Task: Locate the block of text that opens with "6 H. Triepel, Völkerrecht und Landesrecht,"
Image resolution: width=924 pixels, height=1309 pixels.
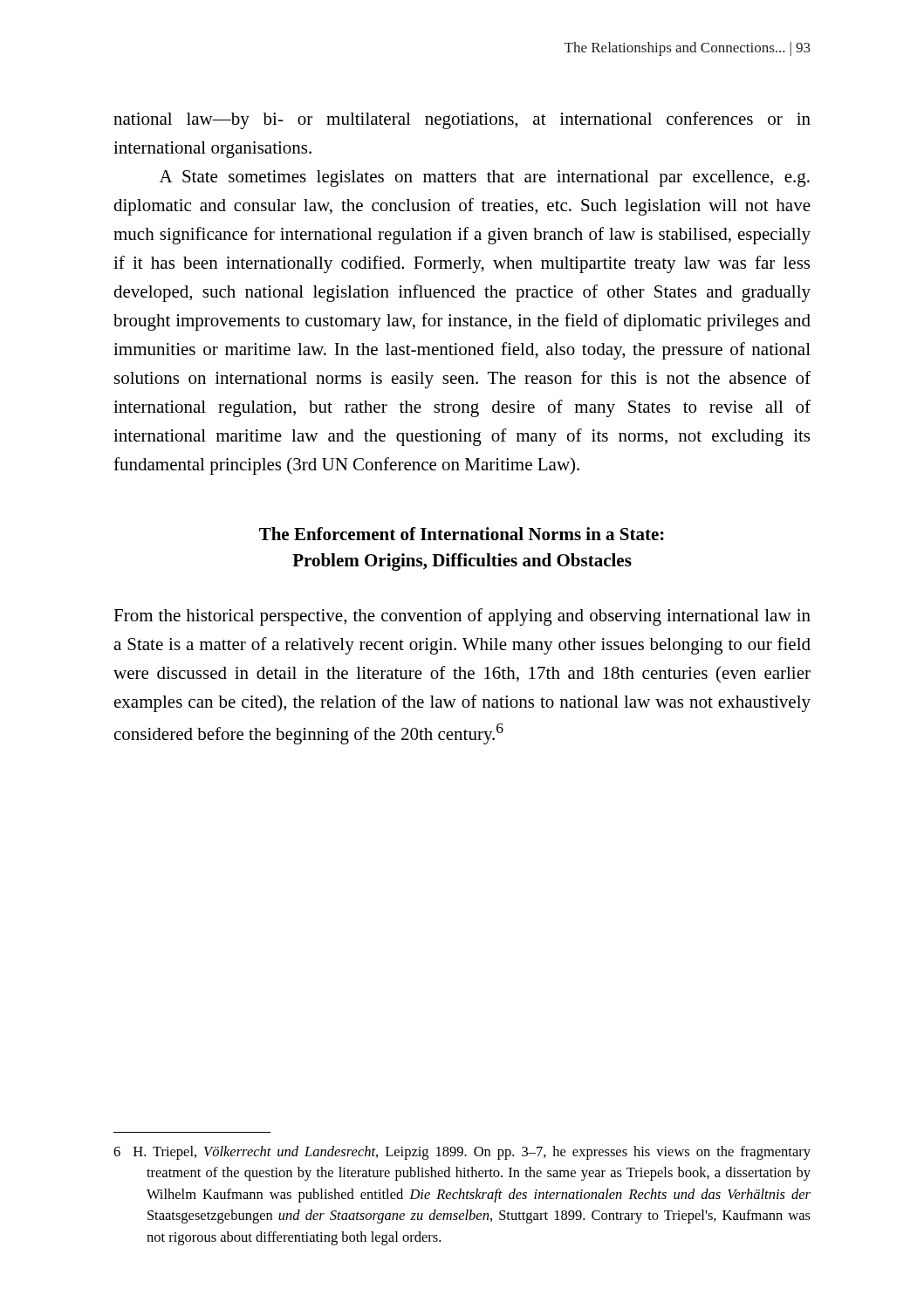Action: pyautogui.click(x=462, y=1190)
